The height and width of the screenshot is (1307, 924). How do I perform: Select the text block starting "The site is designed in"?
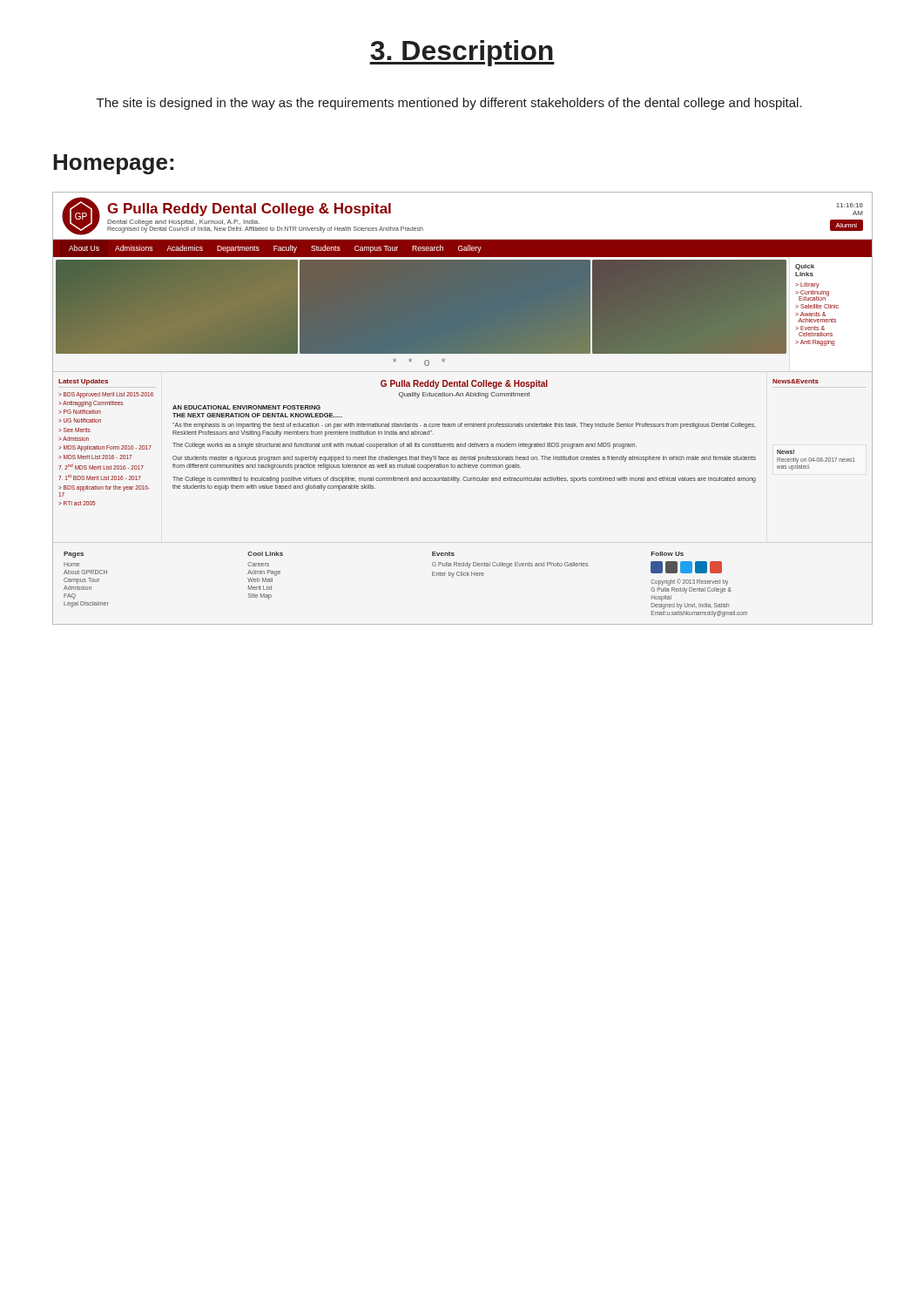coord(440,102)
